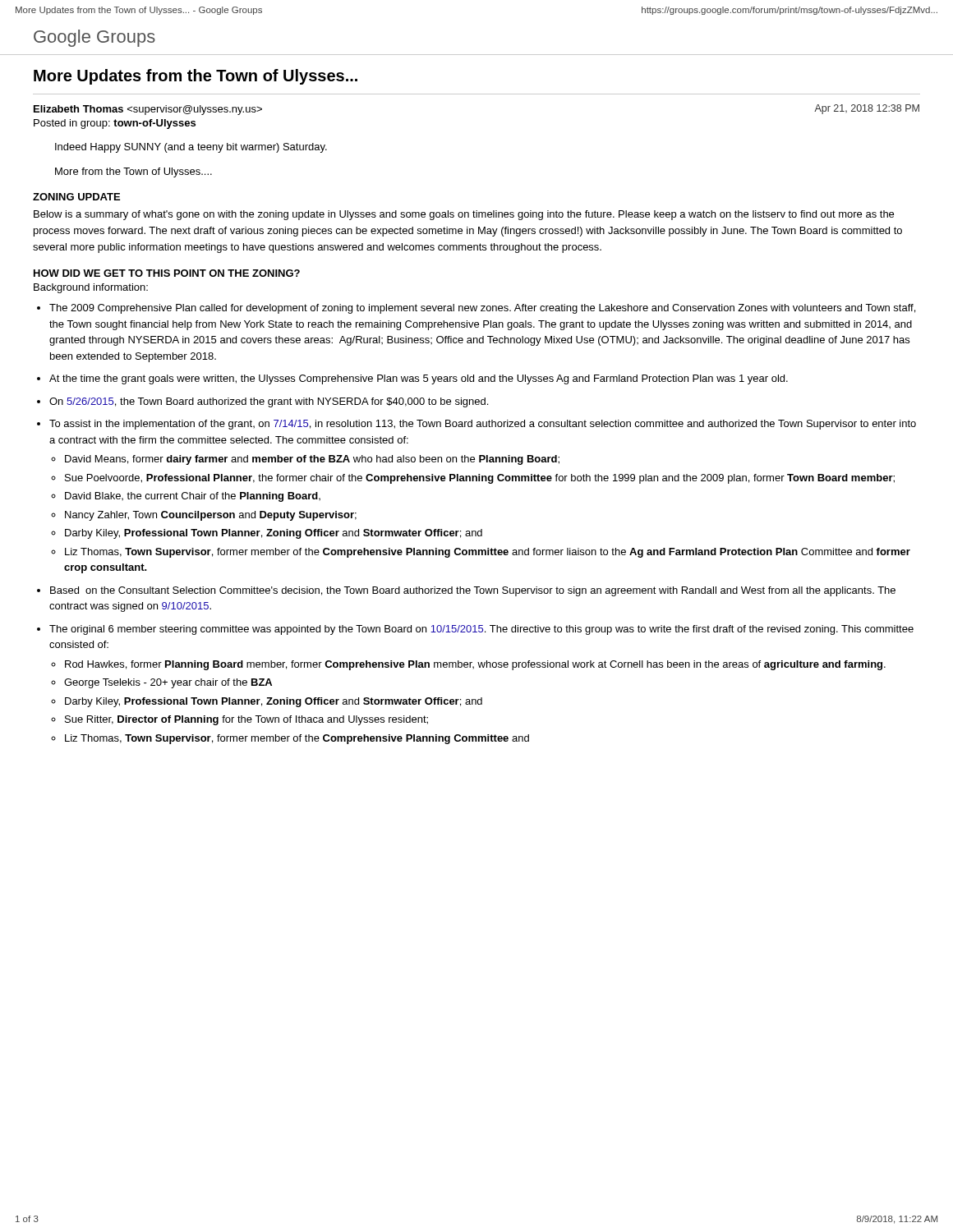
Task: Click where it says "More from the Town of Ulysses"
Action: coord(133,171)
